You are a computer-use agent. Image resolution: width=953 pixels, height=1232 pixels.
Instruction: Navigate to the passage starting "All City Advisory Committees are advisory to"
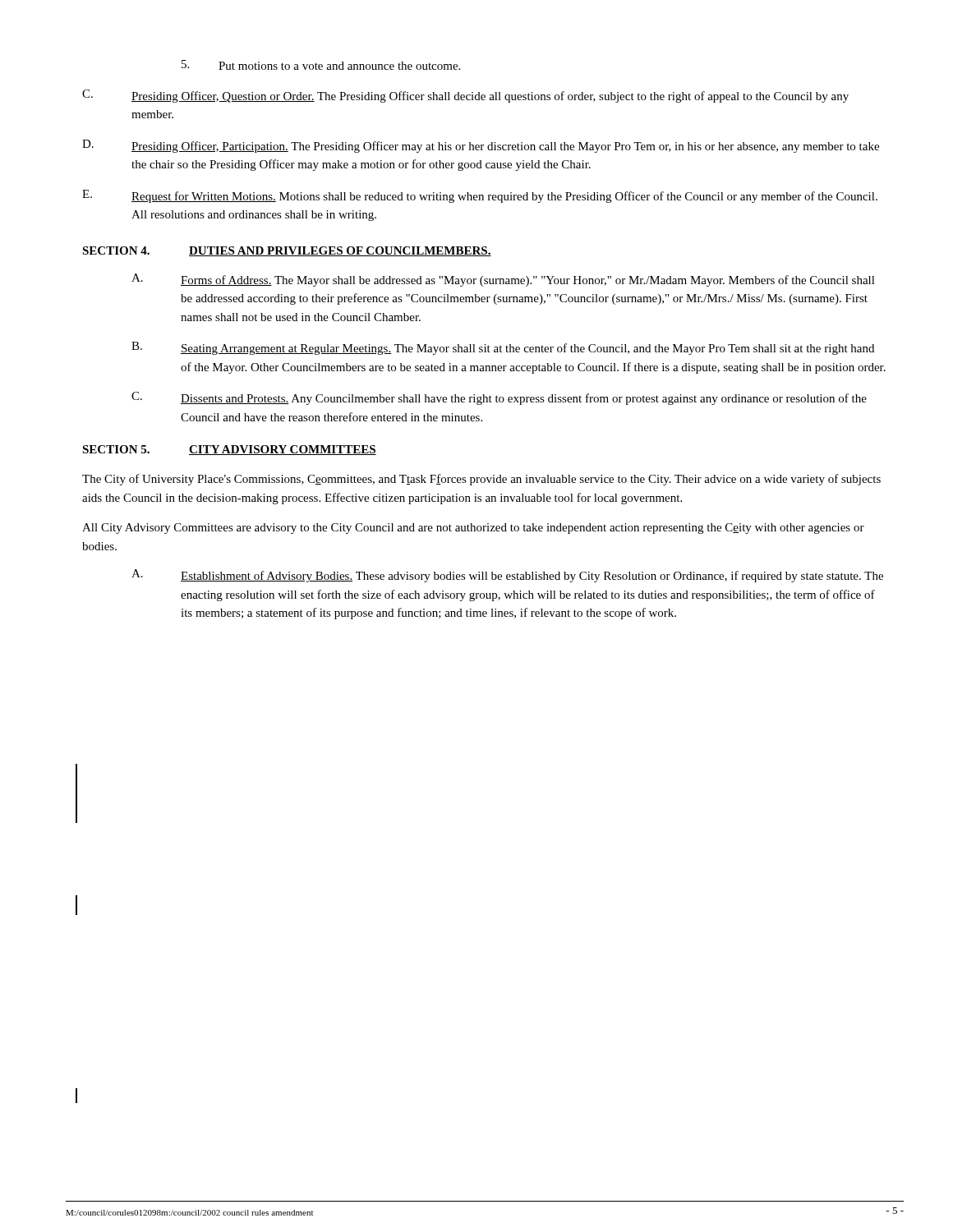pos(473,537)
